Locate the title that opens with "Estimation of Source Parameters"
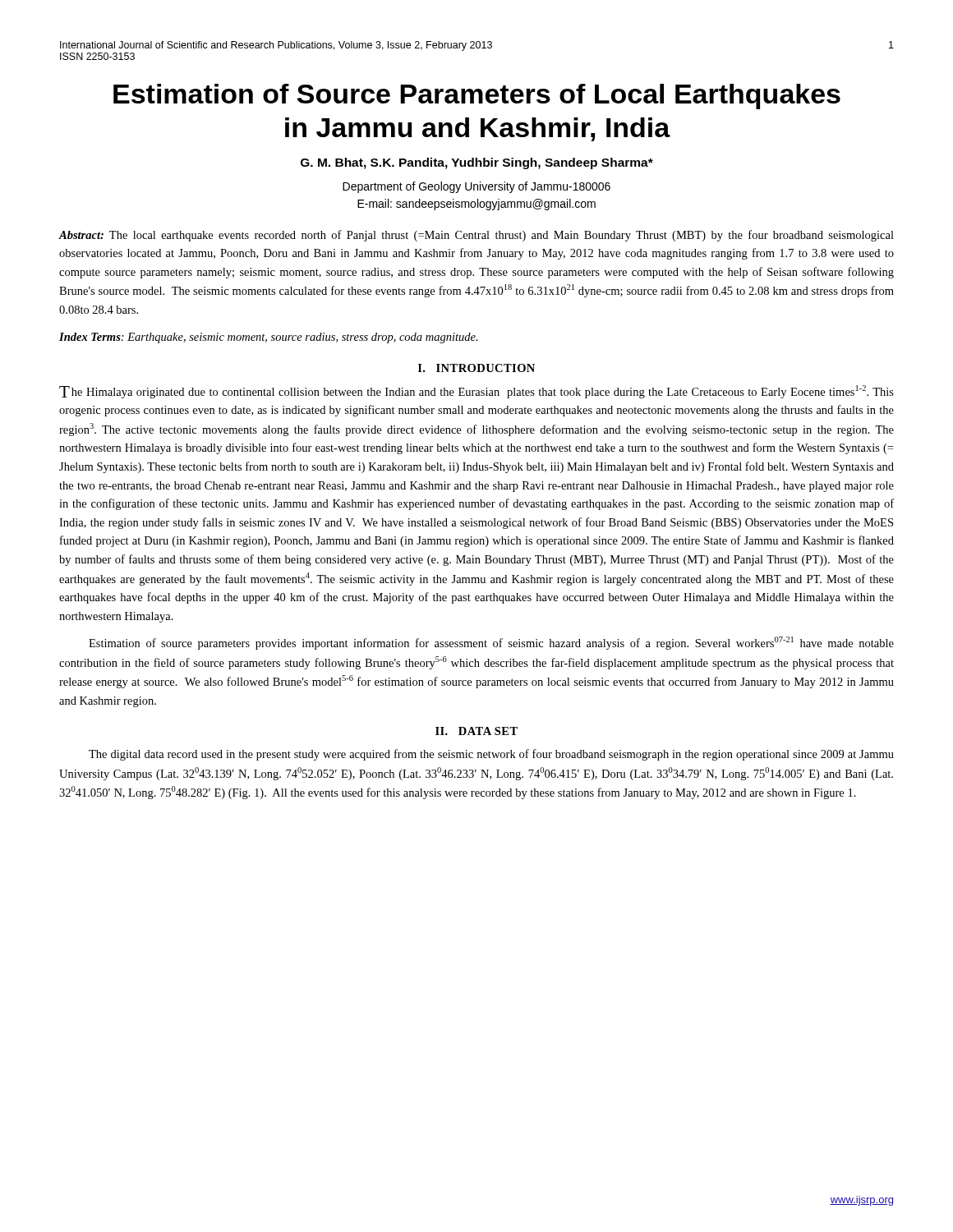The height and width of the screenshot is (1232, 953). click(x=476, y=111)
